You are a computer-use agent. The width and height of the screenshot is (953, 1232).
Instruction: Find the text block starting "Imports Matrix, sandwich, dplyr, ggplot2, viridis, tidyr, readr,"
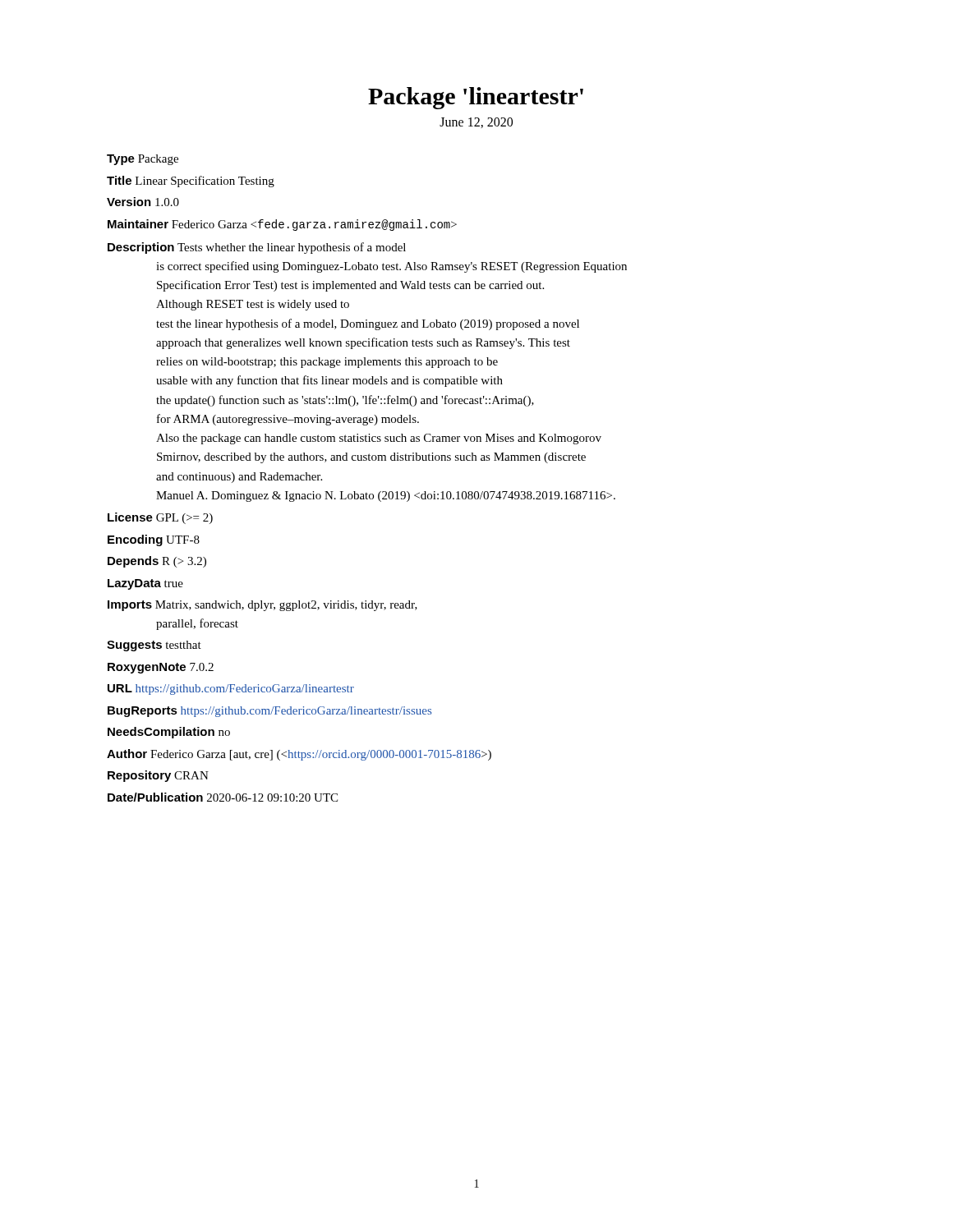pyautogui.click(x=262, y=606)
